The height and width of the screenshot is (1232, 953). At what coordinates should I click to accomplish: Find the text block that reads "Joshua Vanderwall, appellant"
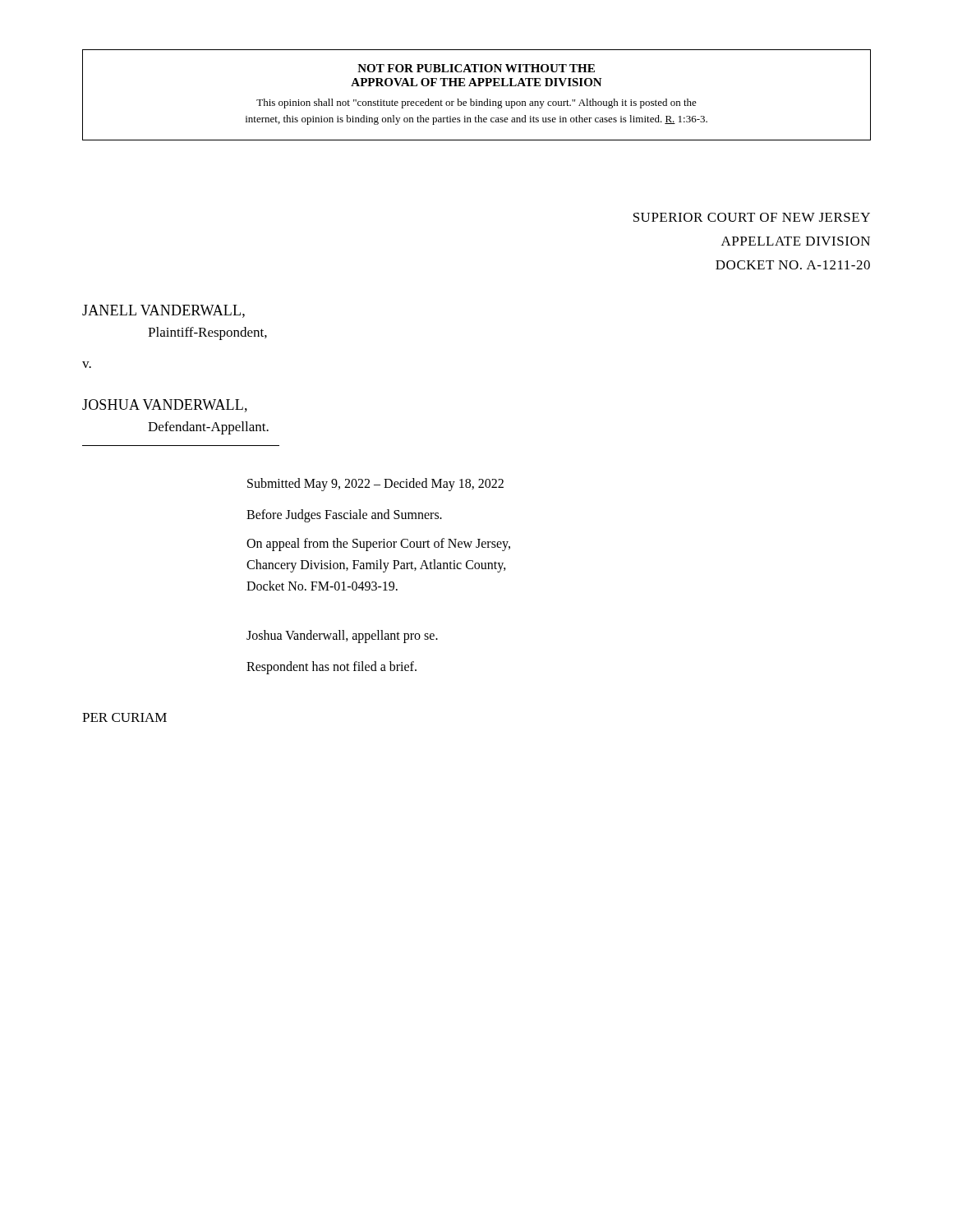click(x=342, y=637)
